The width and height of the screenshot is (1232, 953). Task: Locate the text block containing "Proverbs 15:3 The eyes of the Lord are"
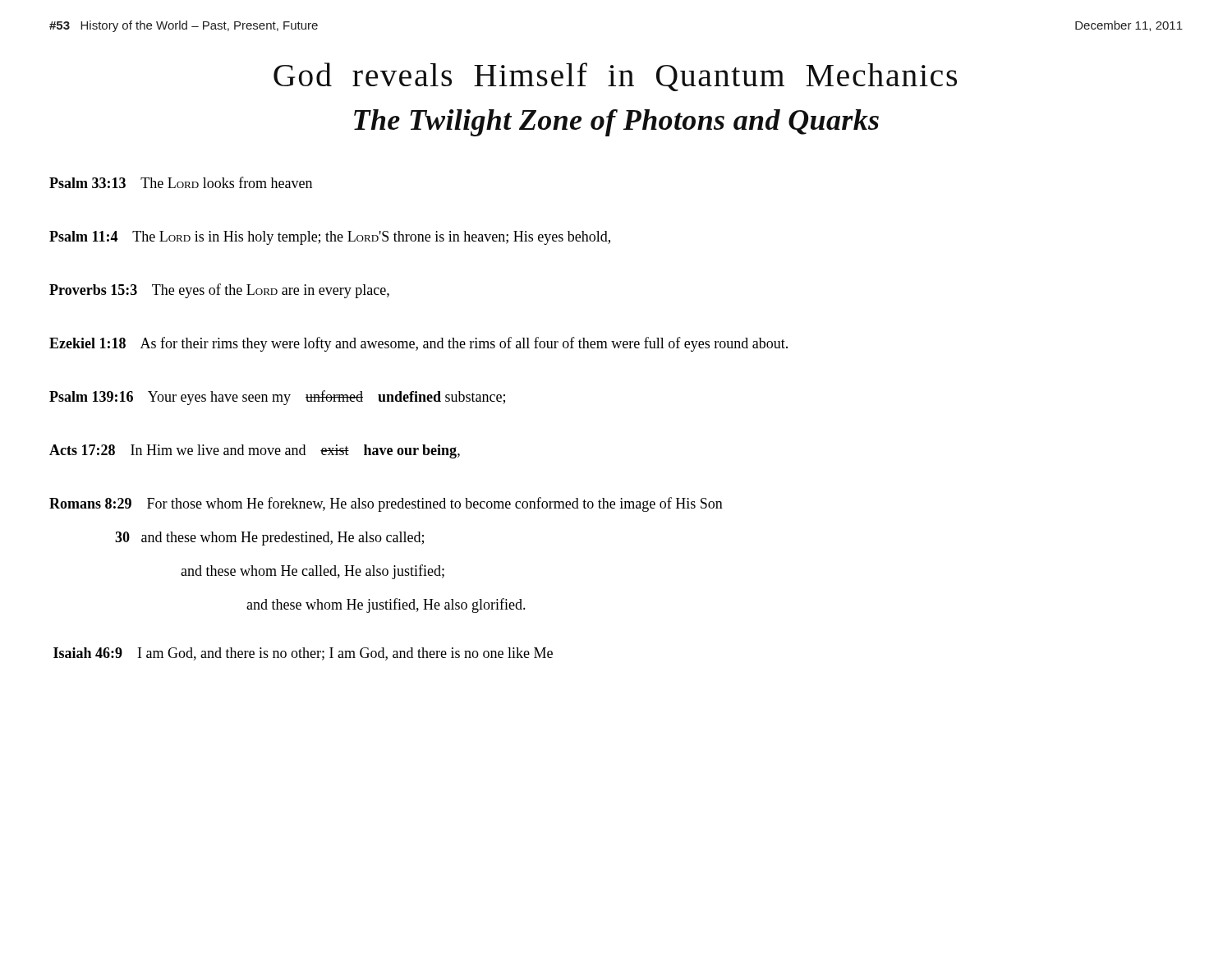(220, 290)
